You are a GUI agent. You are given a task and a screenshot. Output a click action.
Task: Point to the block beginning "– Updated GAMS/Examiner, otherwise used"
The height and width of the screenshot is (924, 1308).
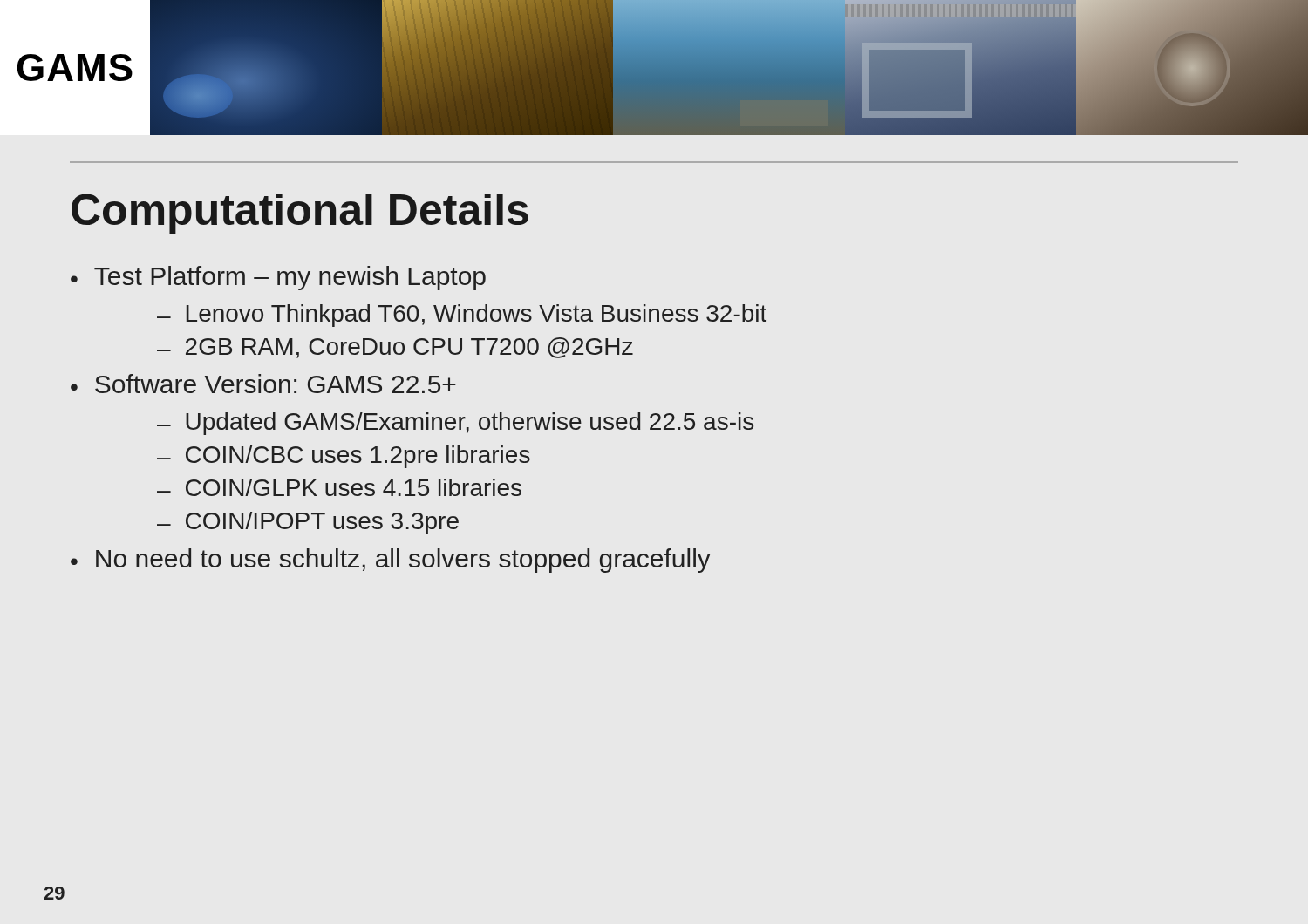tap(456, 423)
